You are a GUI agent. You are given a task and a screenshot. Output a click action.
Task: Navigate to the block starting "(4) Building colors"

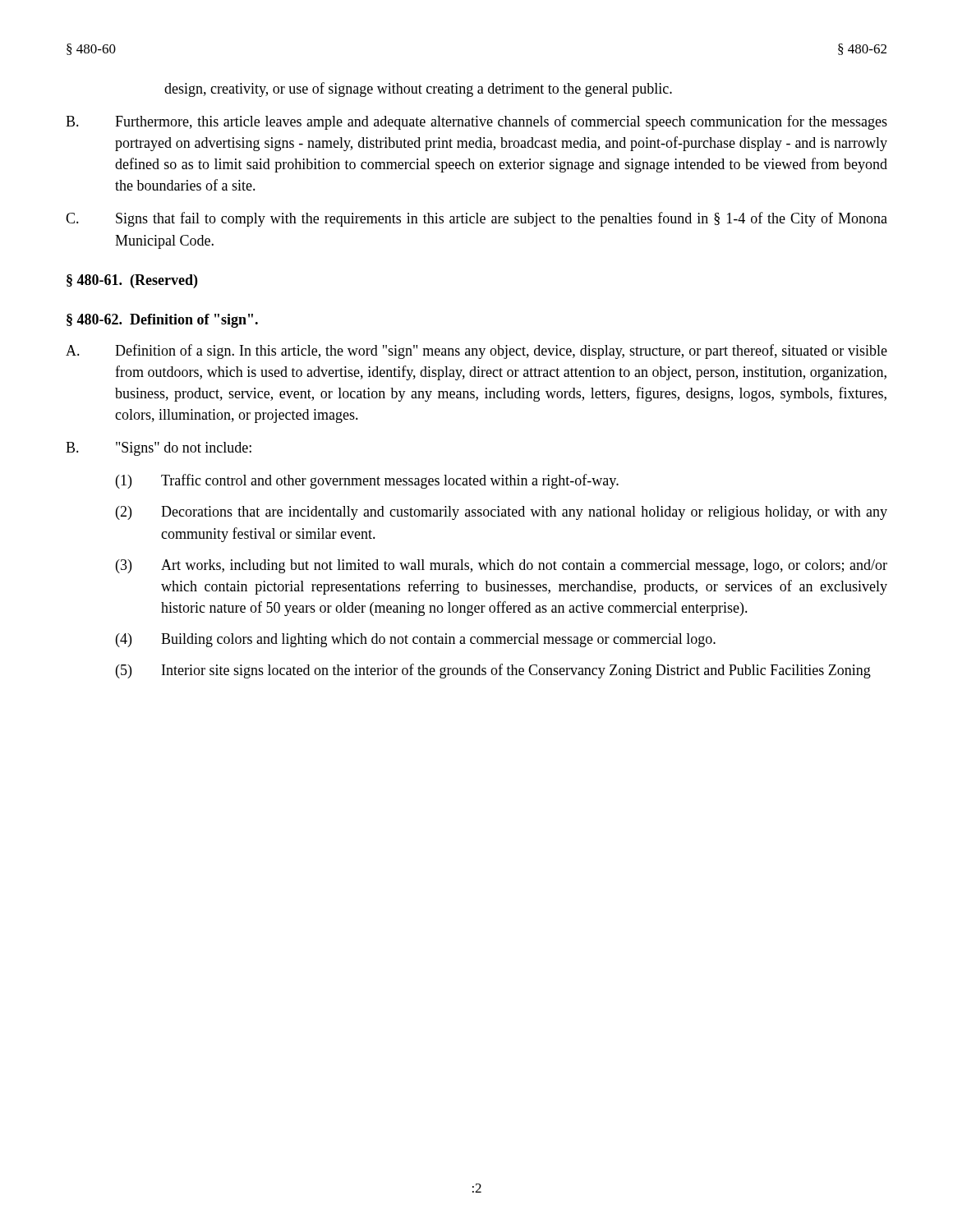[x=501, y=639]
